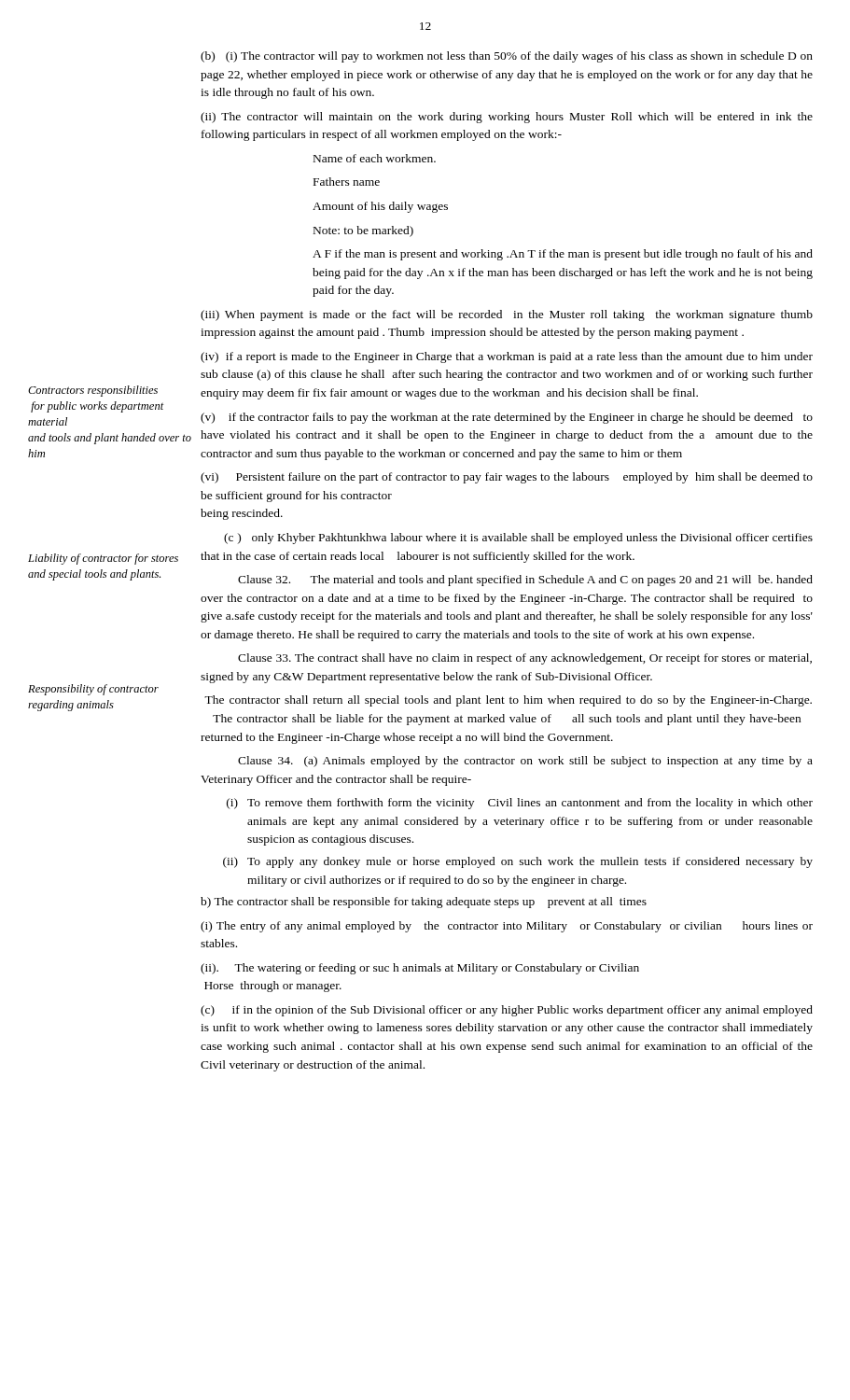Click on the text block that says "(c) if in the"
The width and height of the screenshot is (850, 1400).
coord(507,1037)
